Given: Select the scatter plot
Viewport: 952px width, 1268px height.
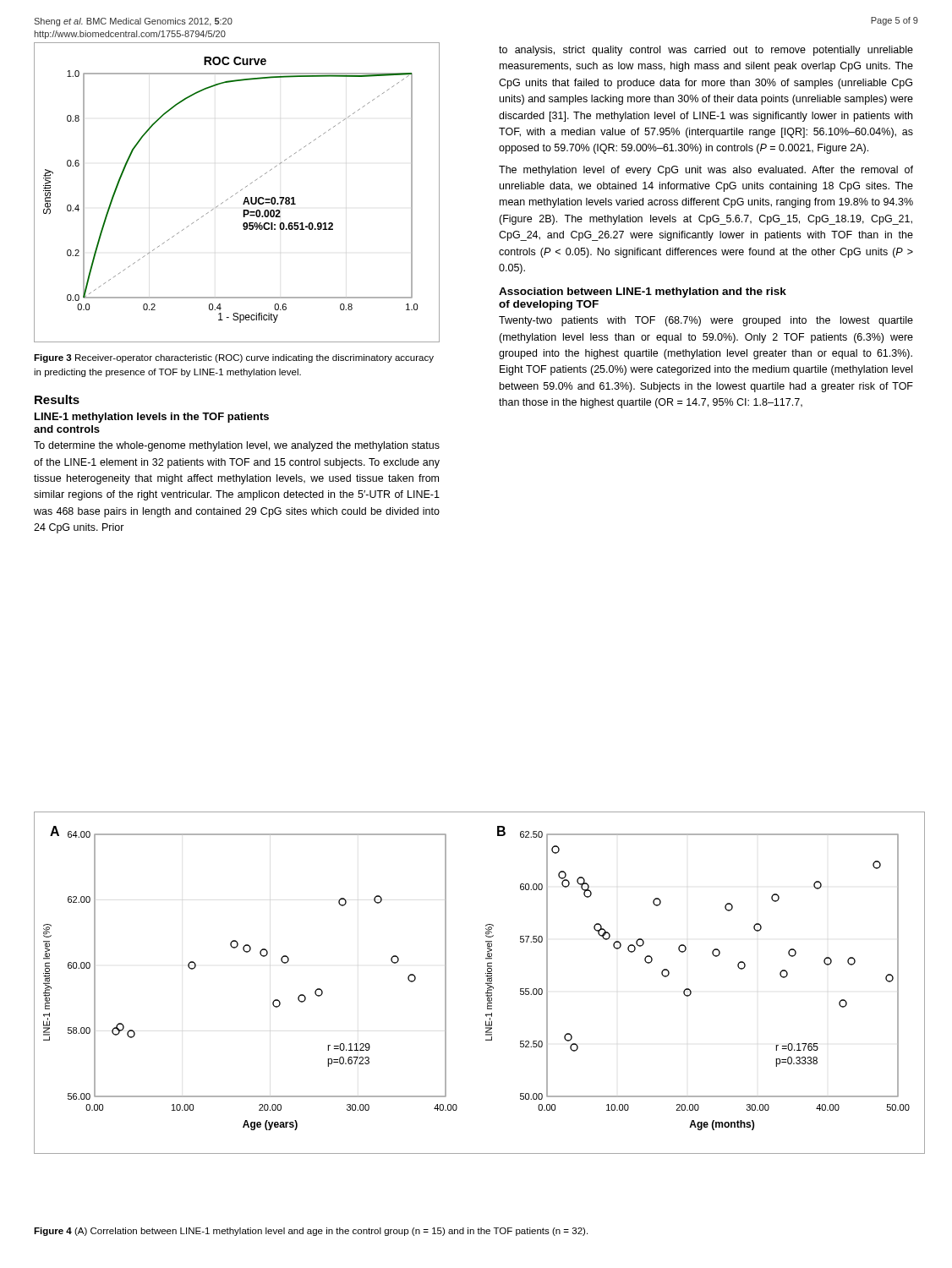Looking at the screenshot, I should coord(479,983).
